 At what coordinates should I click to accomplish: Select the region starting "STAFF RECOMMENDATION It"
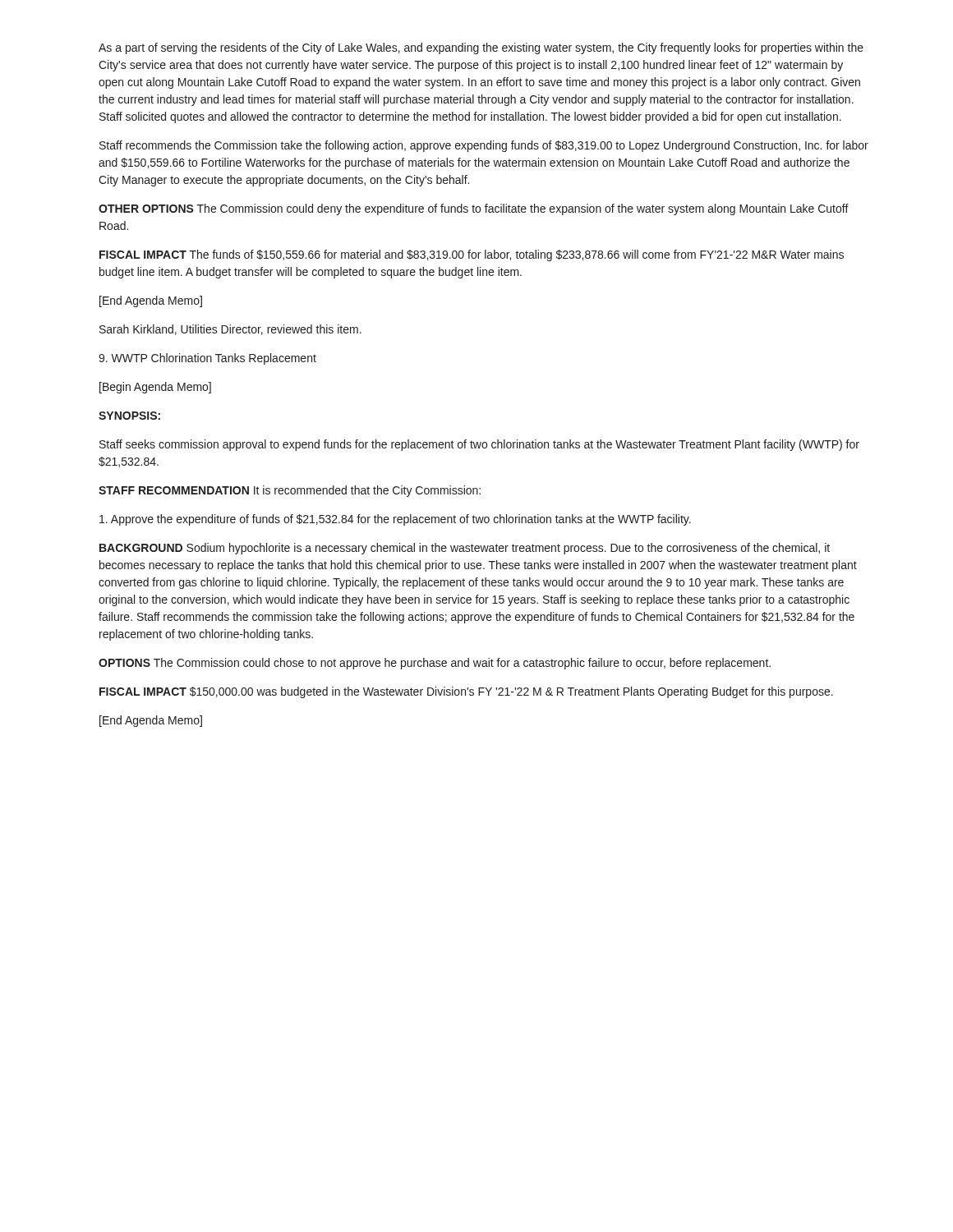[x=485, y=491]
